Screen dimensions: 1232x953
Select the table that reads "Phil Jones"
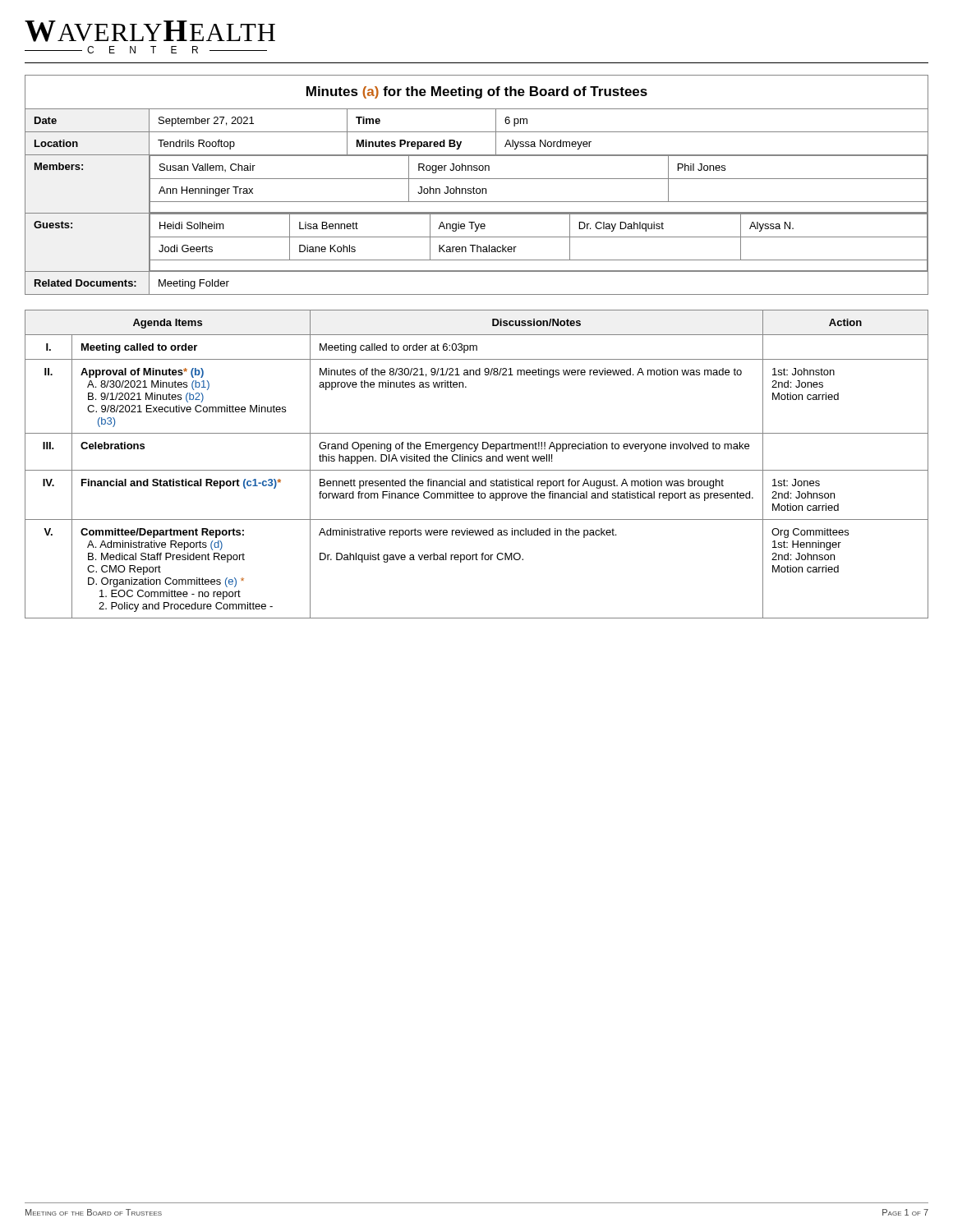476,185
